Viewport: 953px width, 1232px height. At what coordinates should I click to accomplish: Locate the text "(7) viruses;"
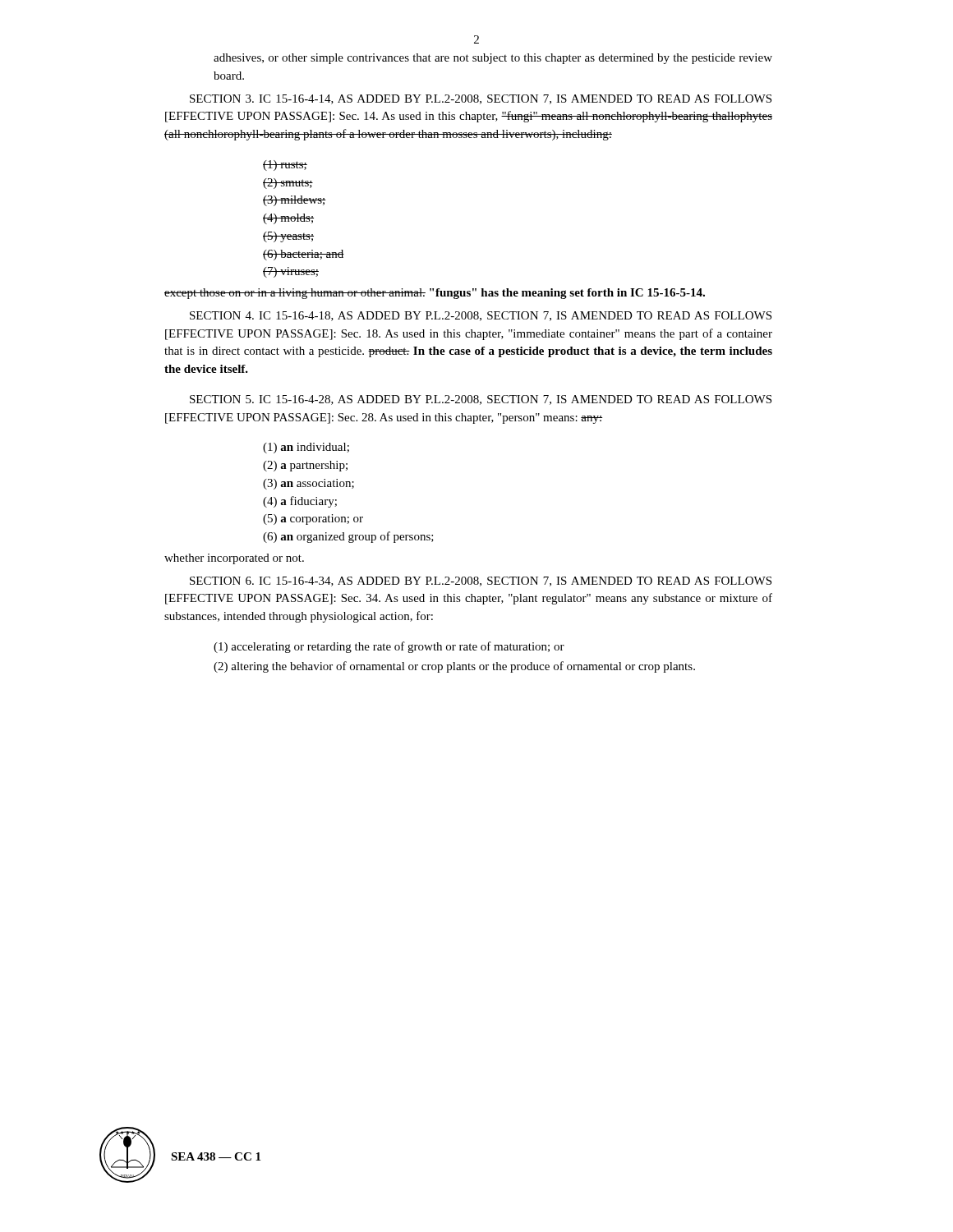pyautogui.click(x=291, y=271)
